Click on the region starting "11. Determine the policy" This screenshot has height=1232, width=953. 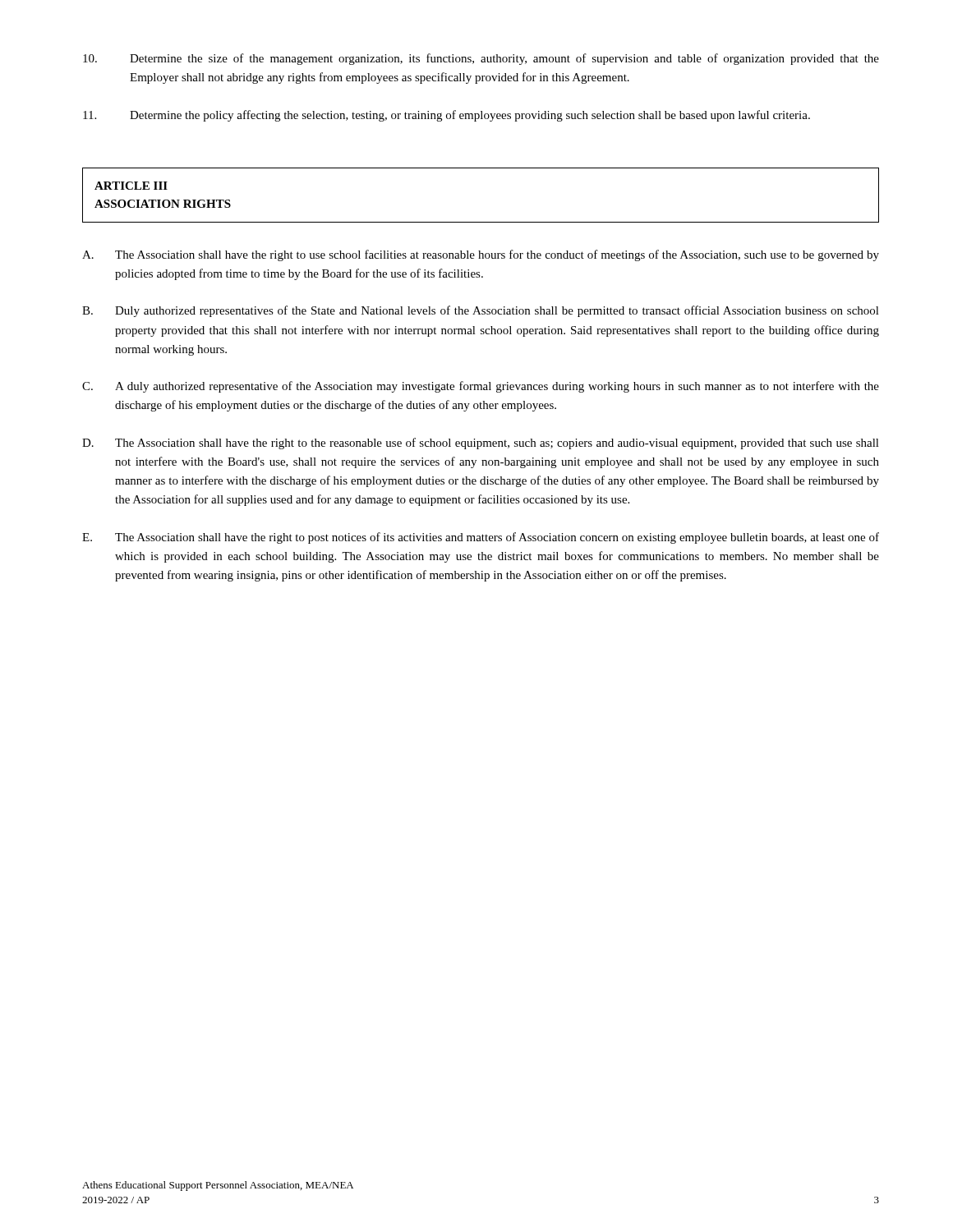coord(481,115)
